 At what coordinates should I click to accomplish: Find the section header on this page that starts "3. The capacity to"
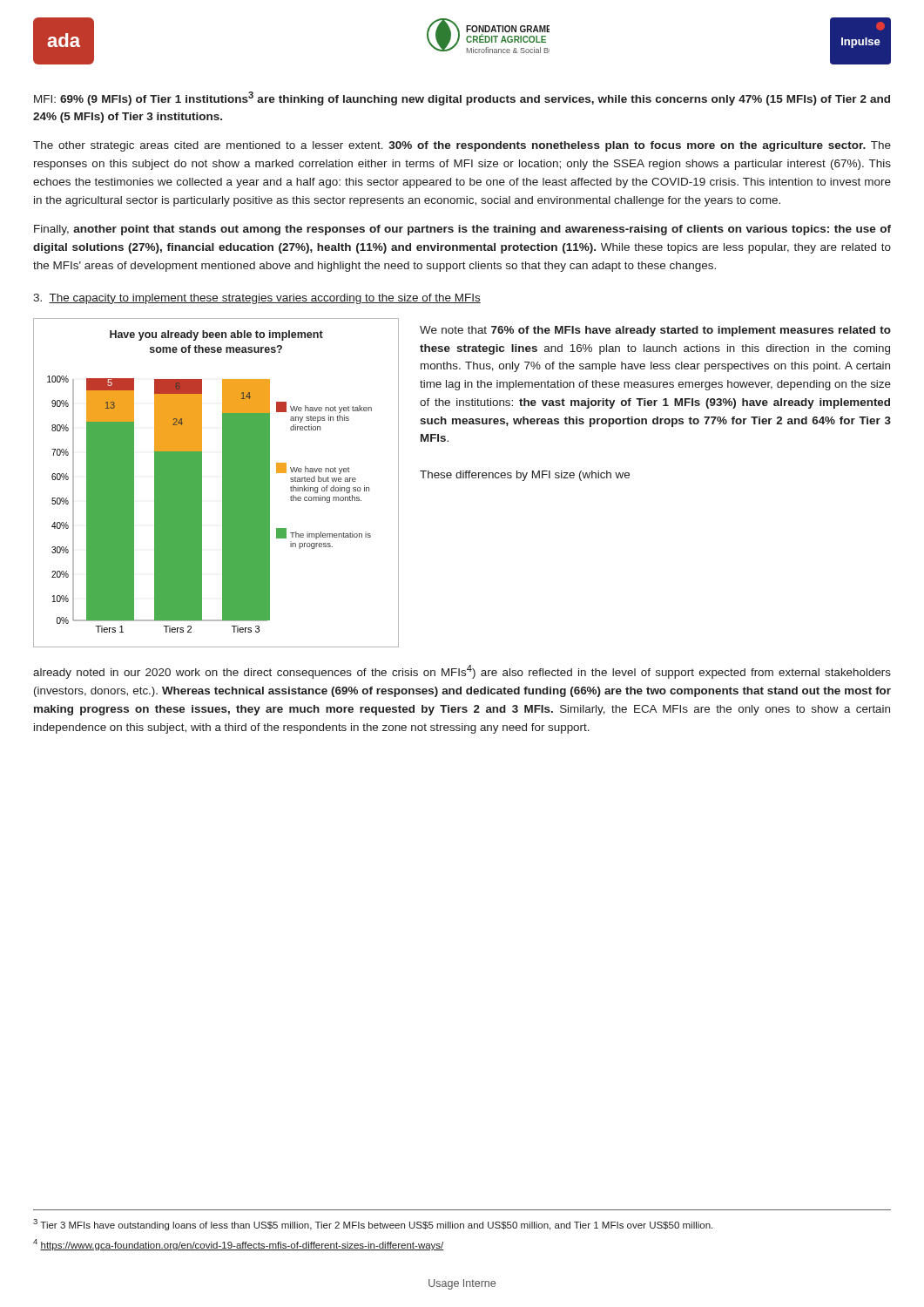pyautogui.click(x=257, y=297)
